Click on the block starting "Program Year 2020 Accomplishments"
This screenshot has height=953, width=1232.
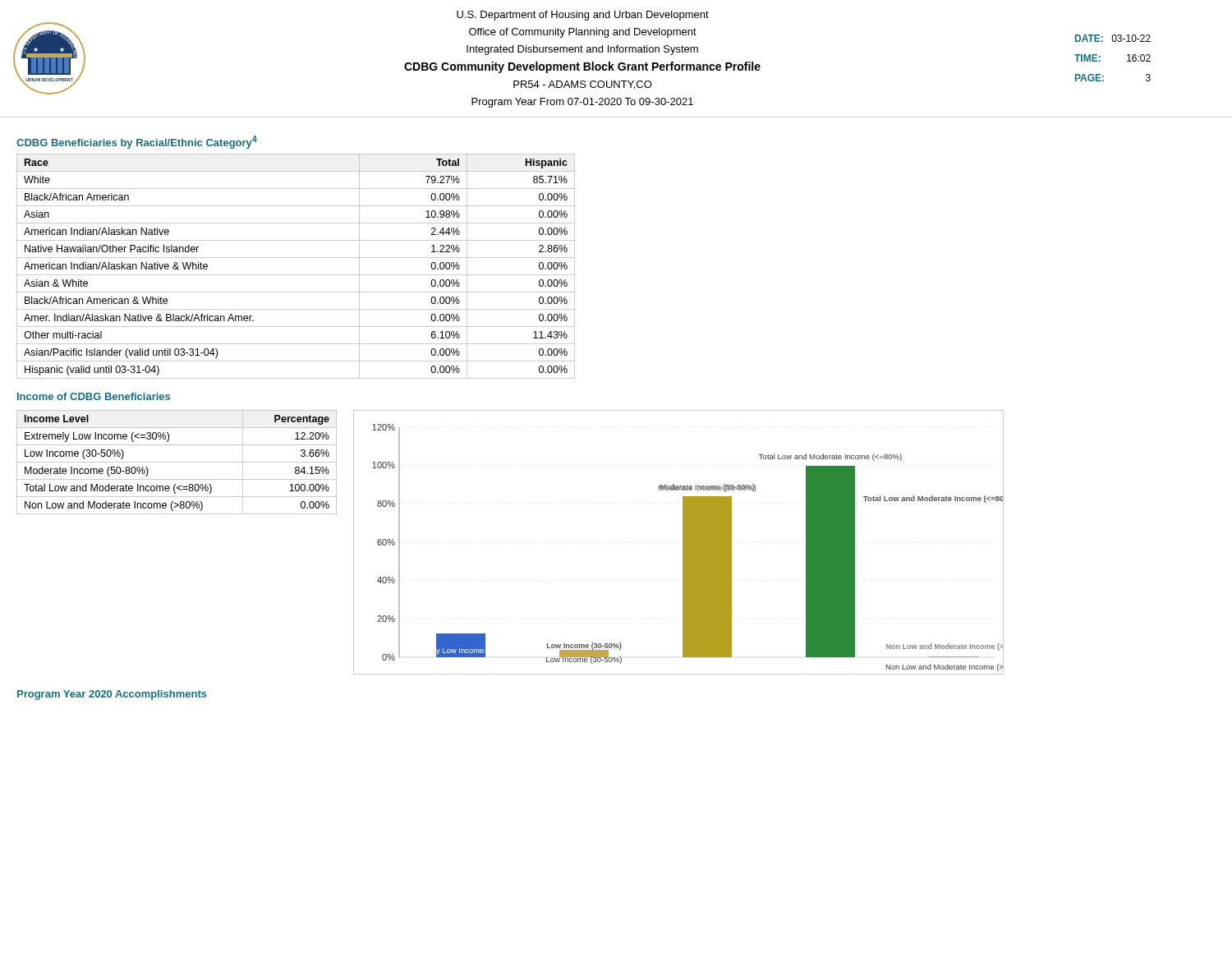coord(112,694)
